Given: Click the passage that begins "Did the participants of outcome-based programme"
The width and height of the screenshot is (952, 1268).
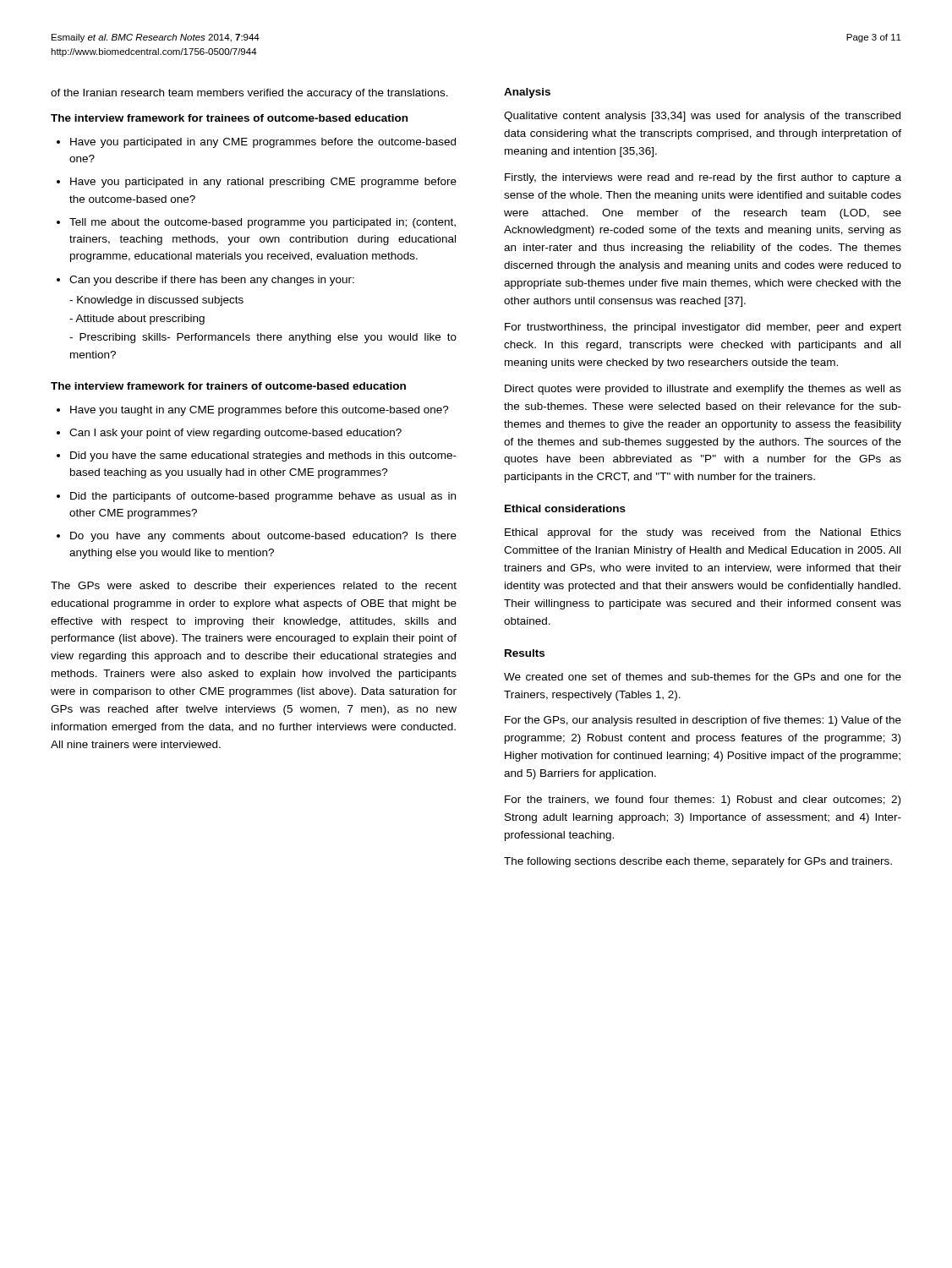Looking at the screenshot, I should [x=263, y=504].
